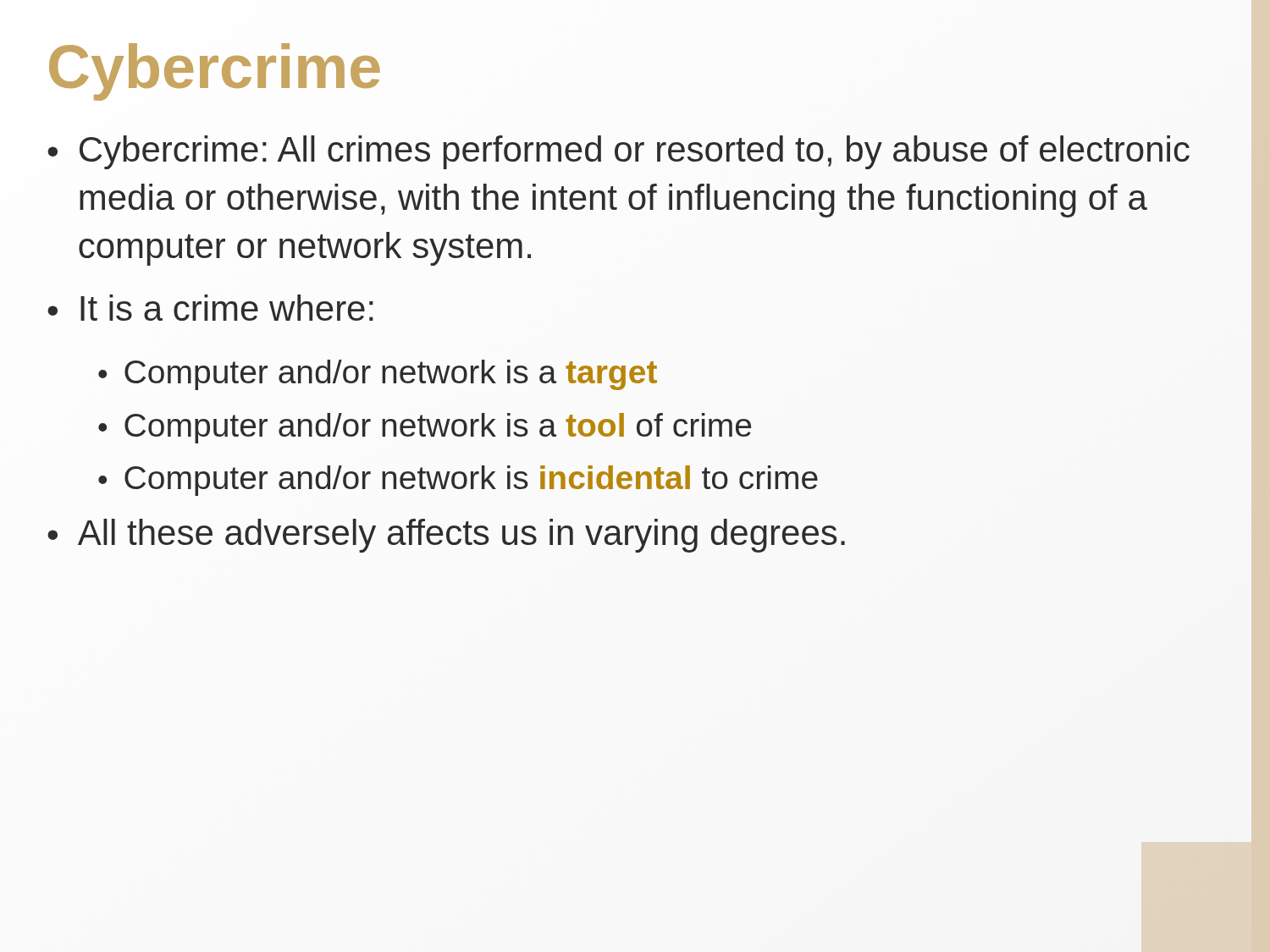
Task: Locate the list item that reads "• Cybercrime: All crimes performed or resorted to,"
Action: click(x=624, y=198)
